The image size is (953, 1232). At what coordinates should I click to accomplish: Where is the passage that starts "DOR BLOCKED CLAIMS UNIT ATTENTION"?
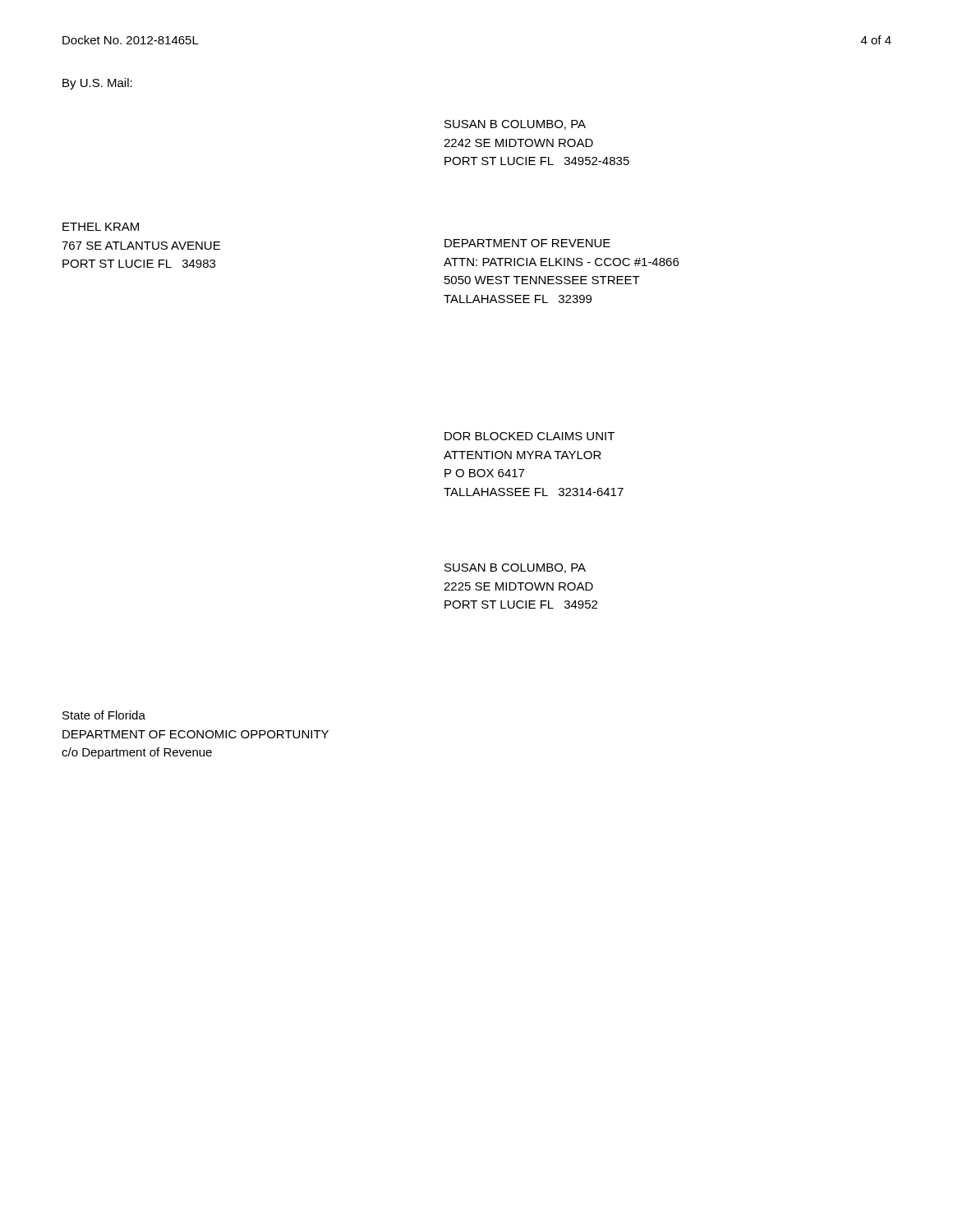pos(534,464)
